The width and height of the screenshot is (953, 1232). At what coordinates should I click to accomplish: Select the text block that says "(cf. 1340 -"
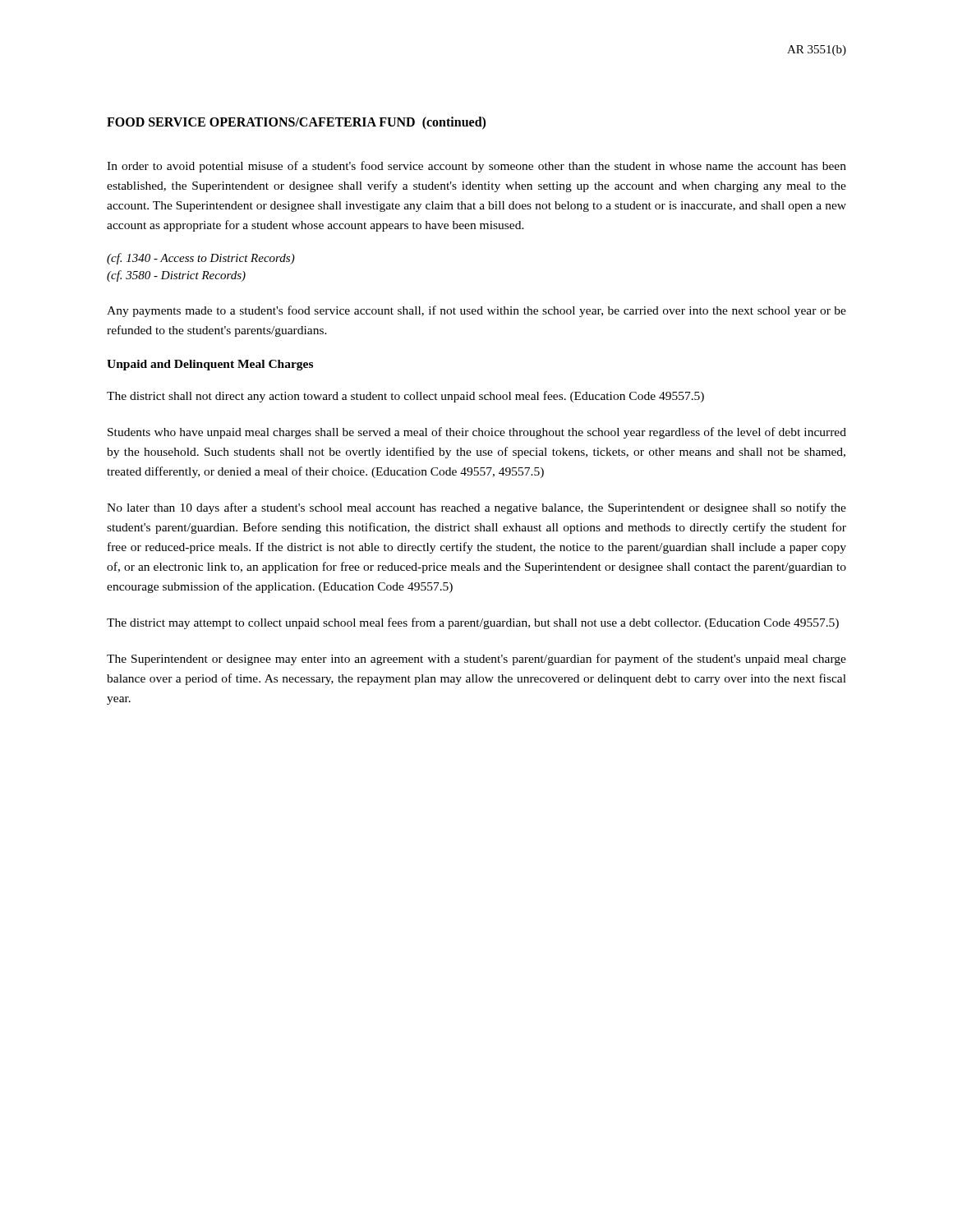[201, 259]
